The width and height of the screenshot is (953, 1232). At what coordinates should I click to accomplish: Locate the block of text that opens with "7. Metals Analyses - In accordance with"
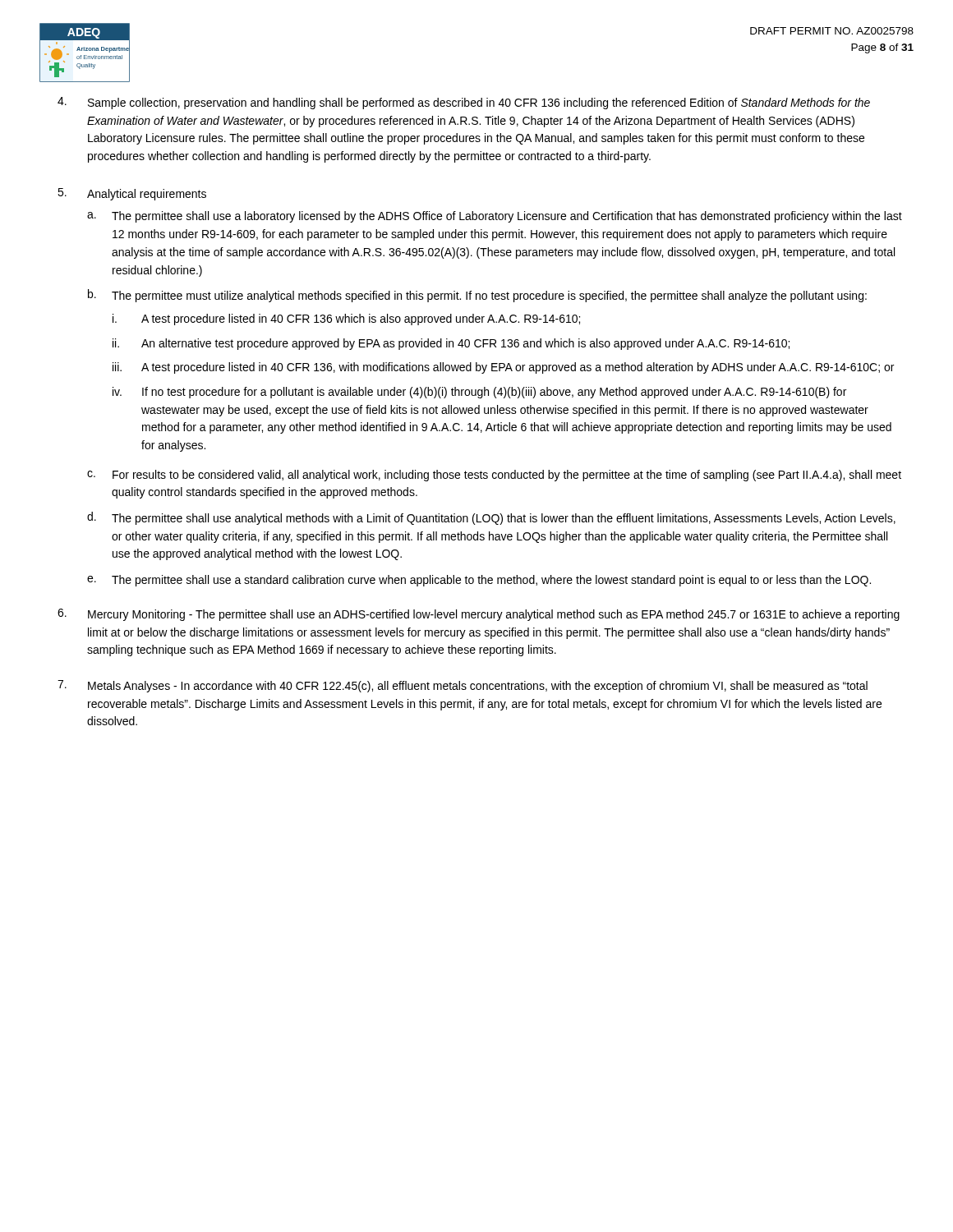coord(481,704)
